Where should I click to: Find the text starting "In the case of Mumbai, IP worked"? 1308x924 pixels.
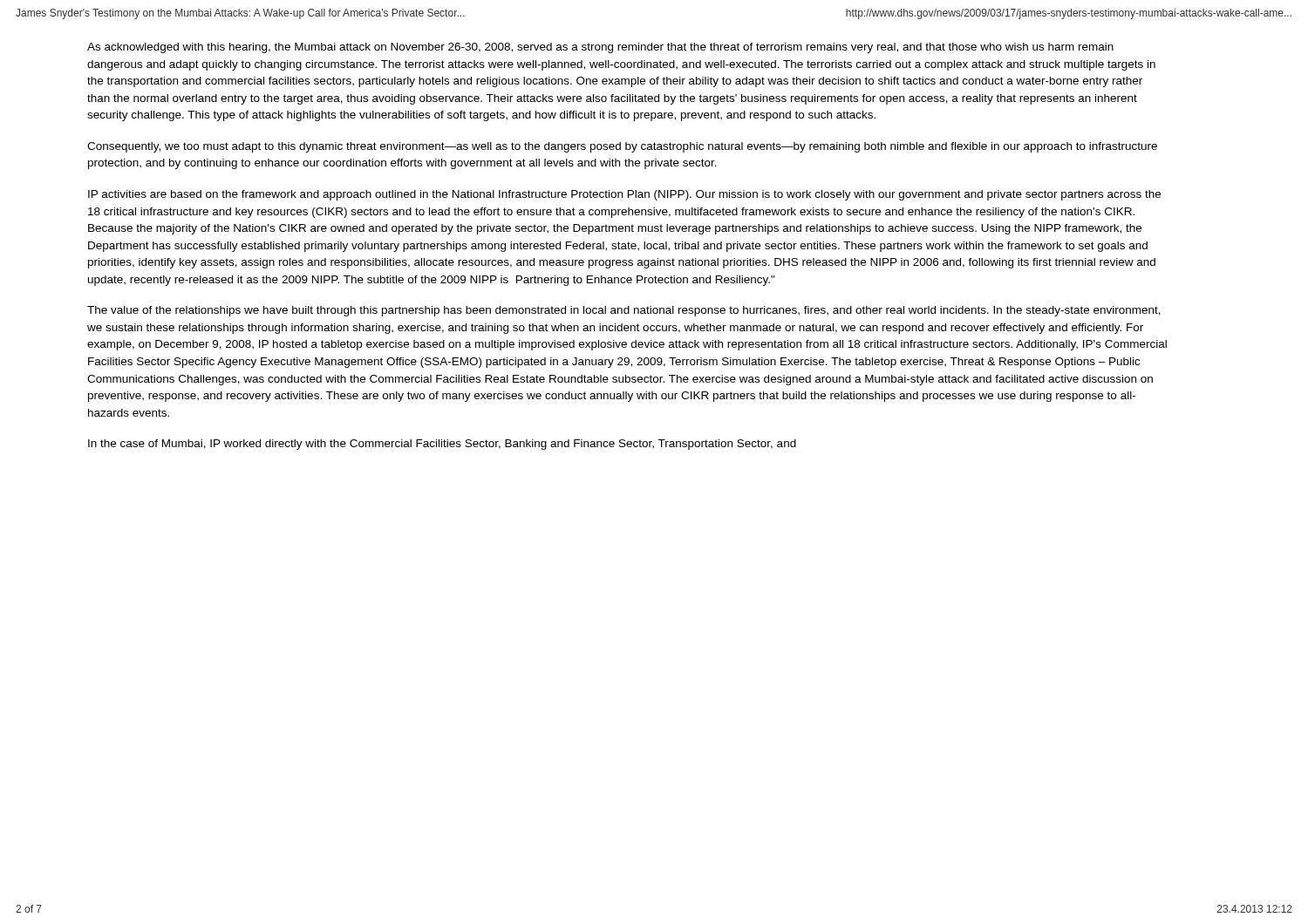tap(442, 443)
